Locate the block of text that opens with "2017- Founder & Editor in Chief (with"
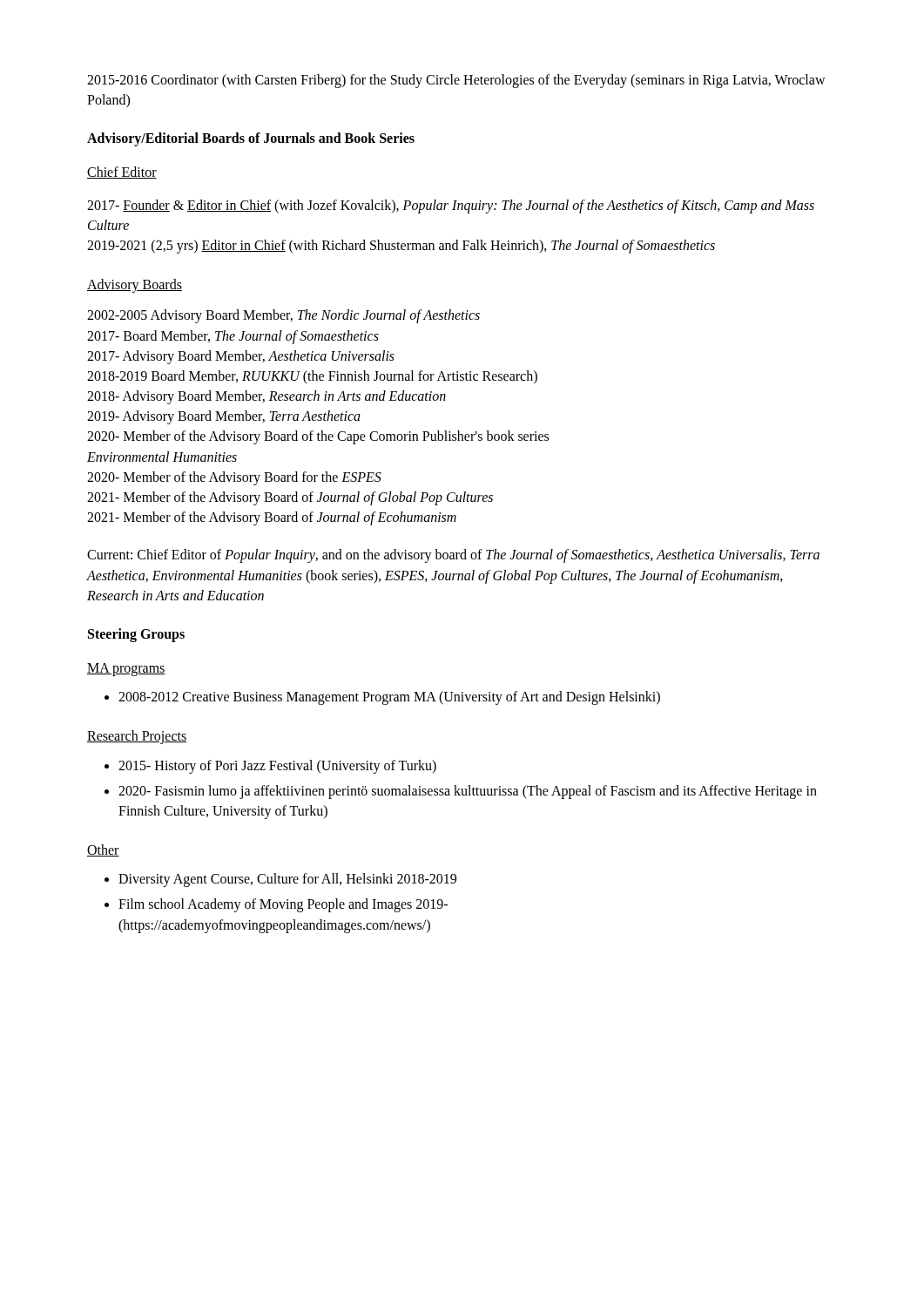Image resolution: width=924 pixels, height=1307 pixels. [451, 207]
